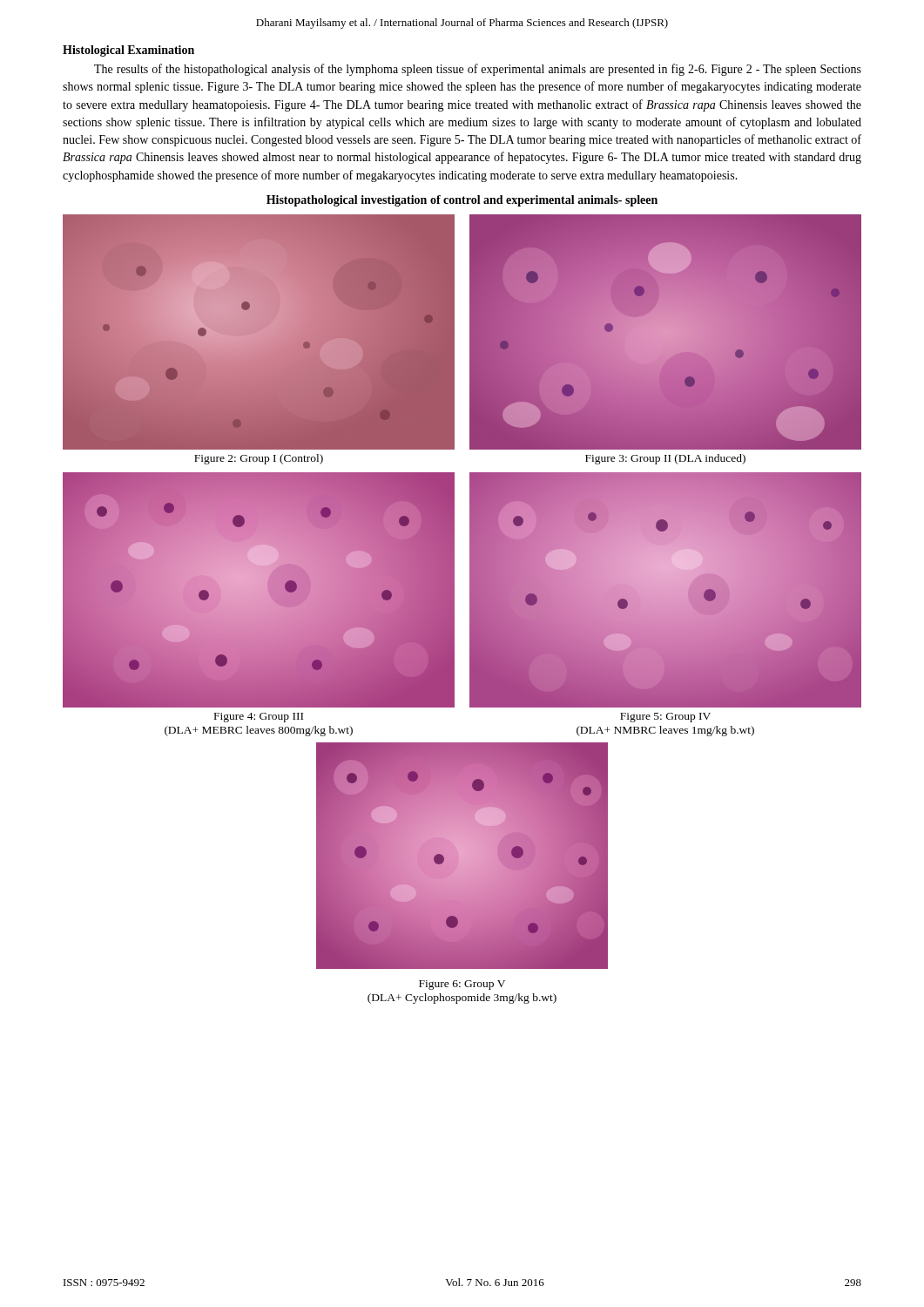This screenshot has width=924, height=1307.
Task: Find "(DLA+ Cyclophospomide 3mg/kg b.wt)" on this page
Action: coord(462,997)
